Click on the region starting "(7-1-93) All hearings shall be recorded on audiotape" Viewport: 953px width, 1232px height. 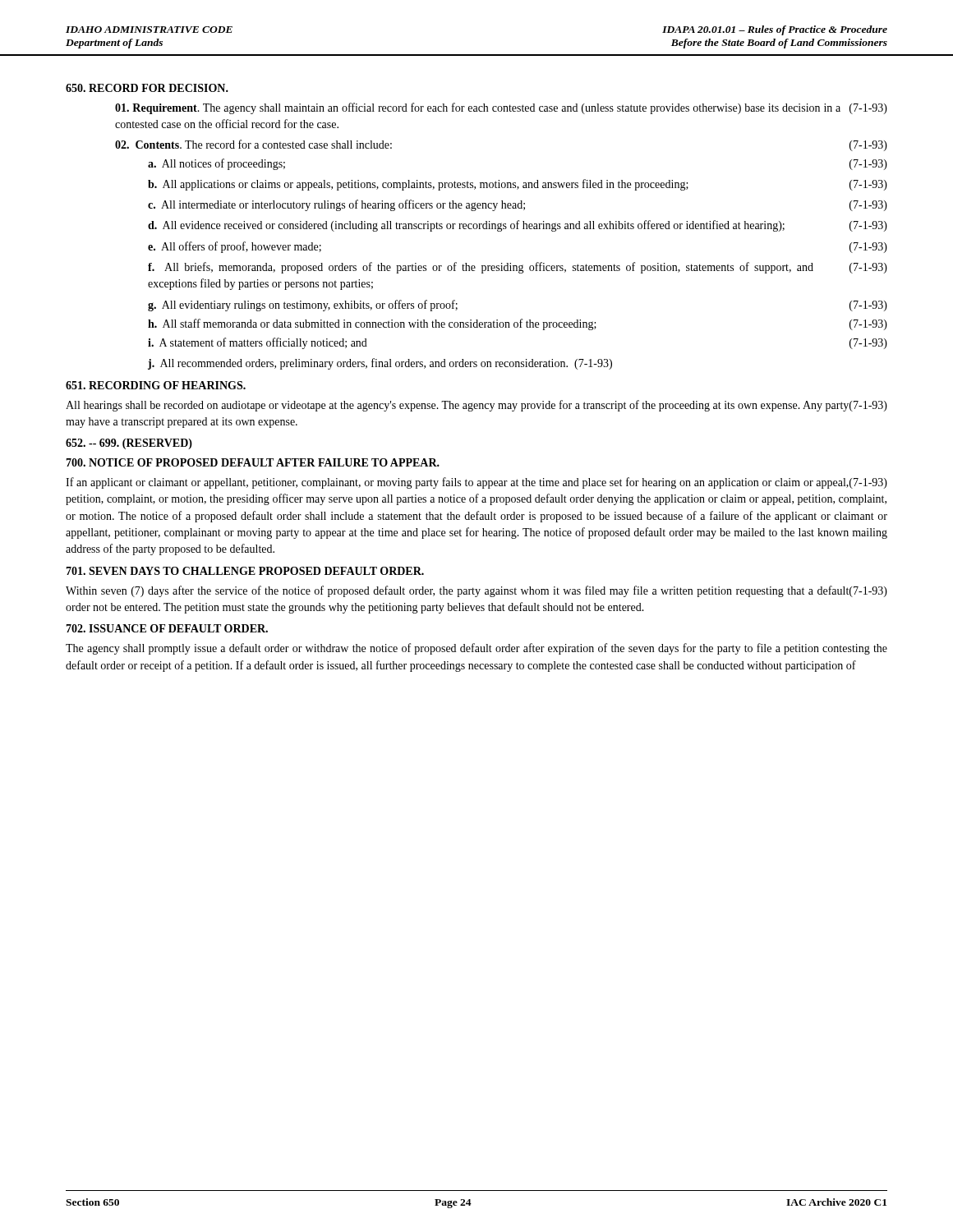tap(476, 412)
